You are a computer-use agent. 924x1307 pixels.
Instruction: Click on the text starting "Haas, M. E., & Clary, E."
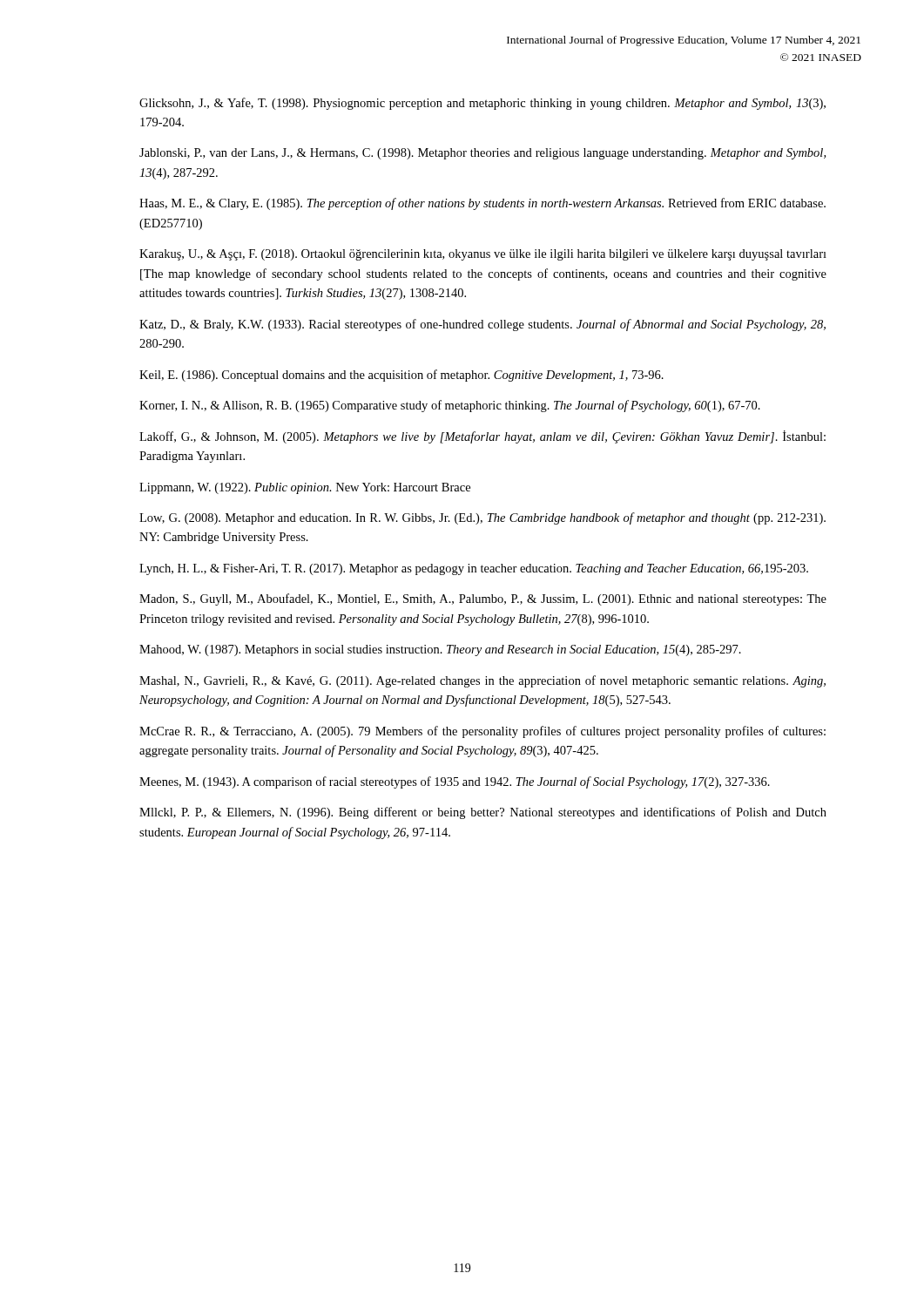pos(462,213)
